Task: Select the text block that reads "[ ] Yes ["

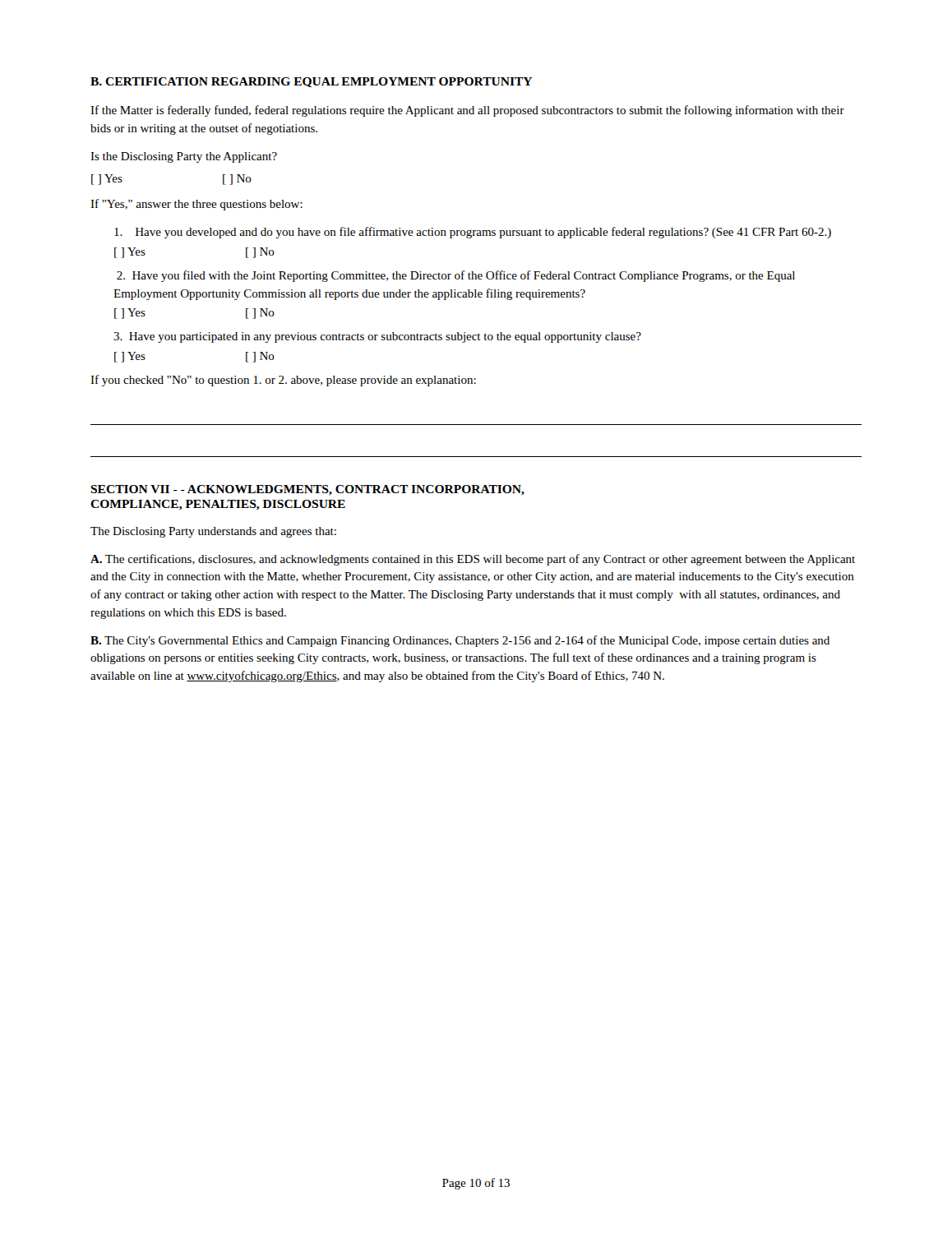Action: pyautogui.click(x=113, y=180)
